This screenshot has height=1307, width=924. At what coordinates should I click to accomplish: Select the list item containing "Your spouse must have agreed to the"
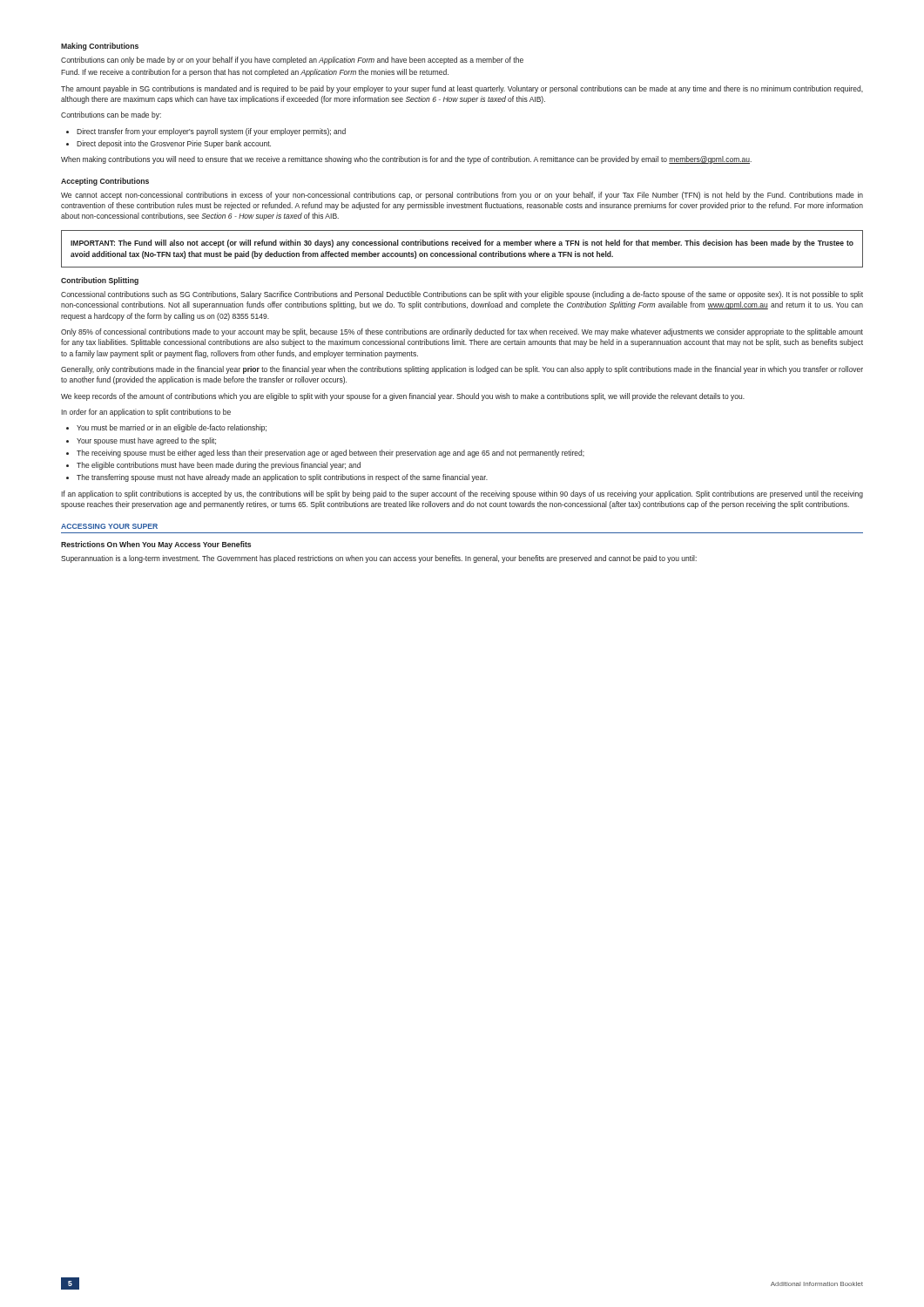147,440
